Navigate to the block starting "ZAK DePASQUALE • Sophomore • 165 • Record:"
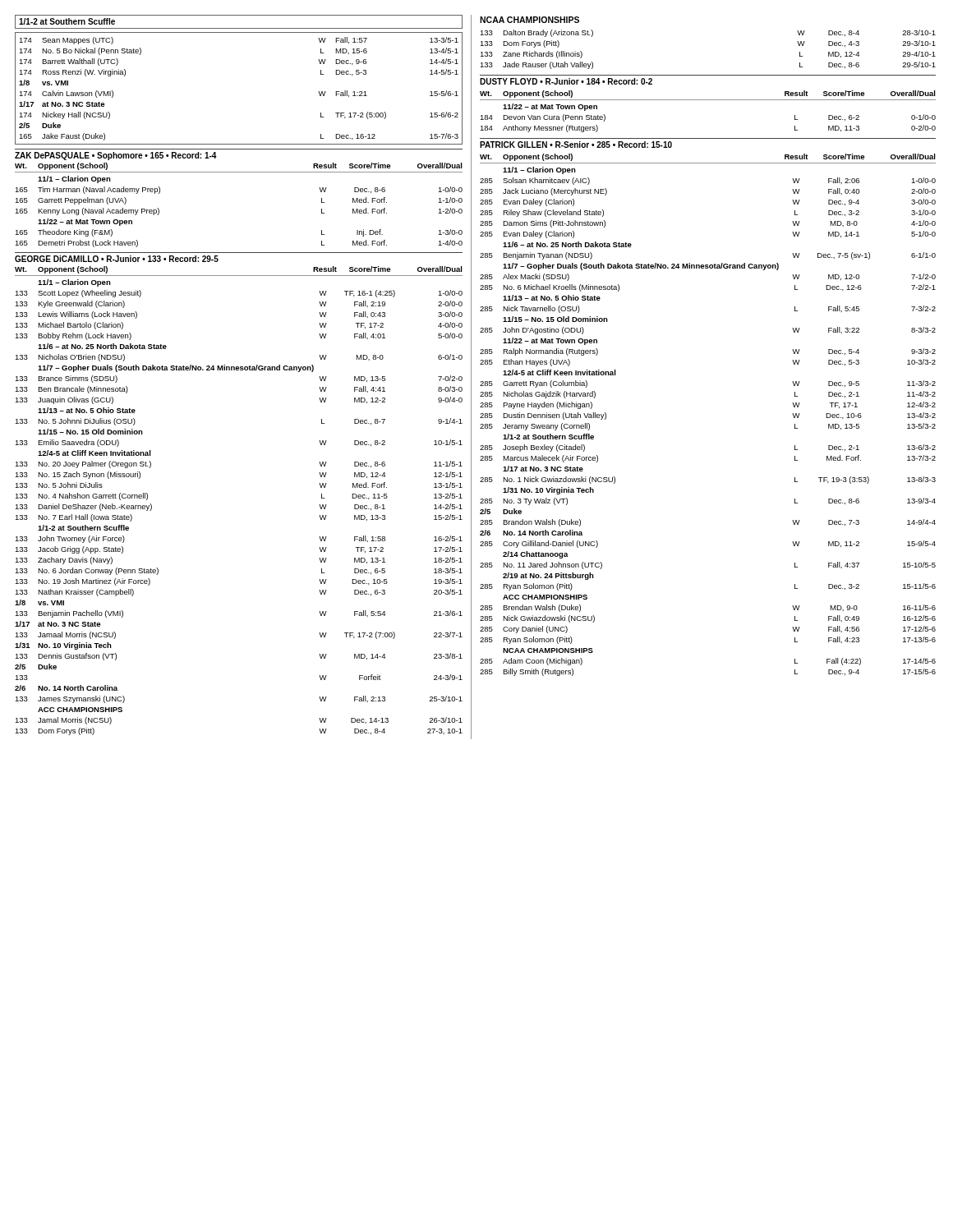Screen dimensions: 1232x953 [116, 156]
